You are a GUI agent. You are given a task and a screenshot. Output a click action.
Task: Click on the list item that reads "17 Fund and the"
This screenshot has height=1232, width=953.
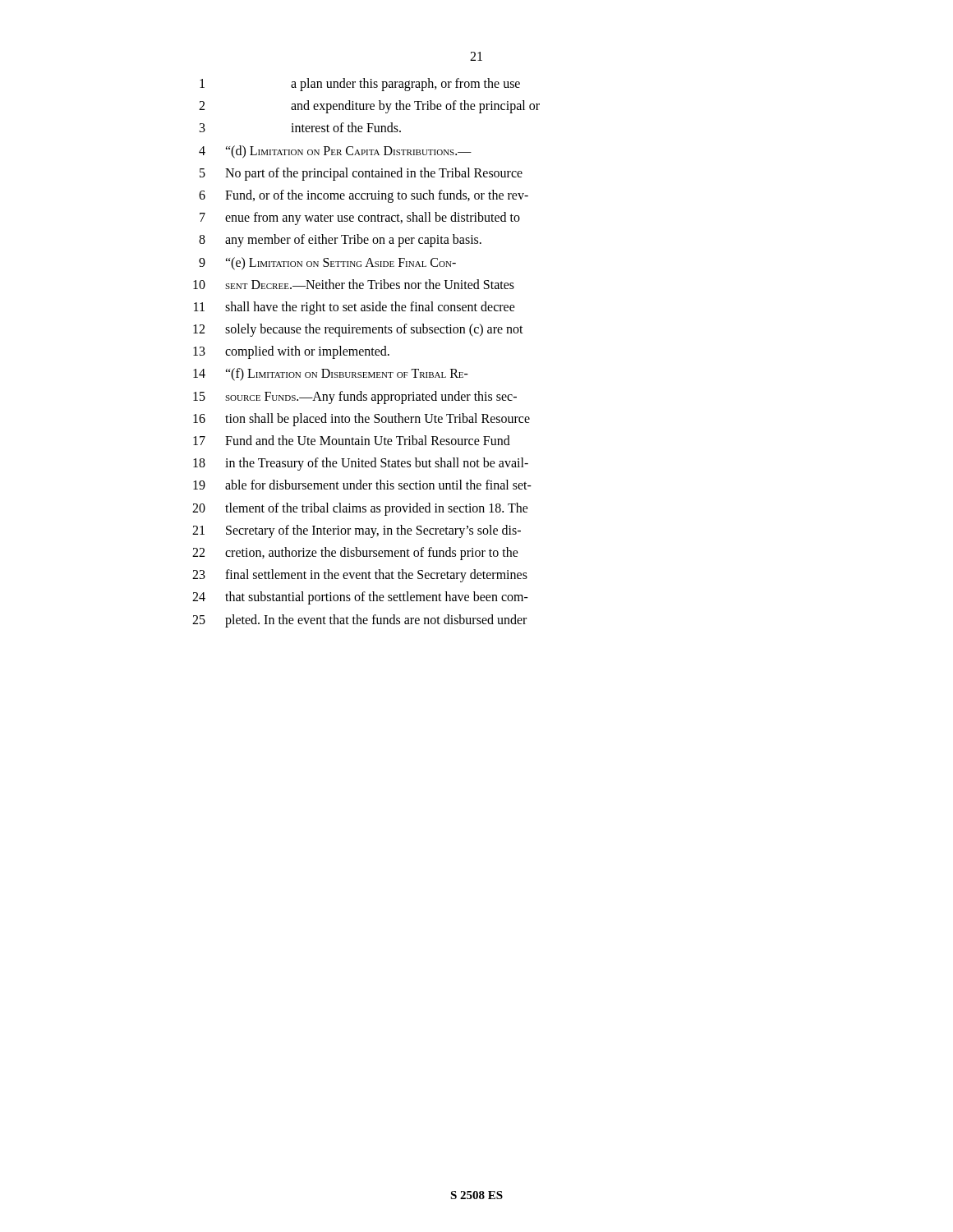click(476, 441)
